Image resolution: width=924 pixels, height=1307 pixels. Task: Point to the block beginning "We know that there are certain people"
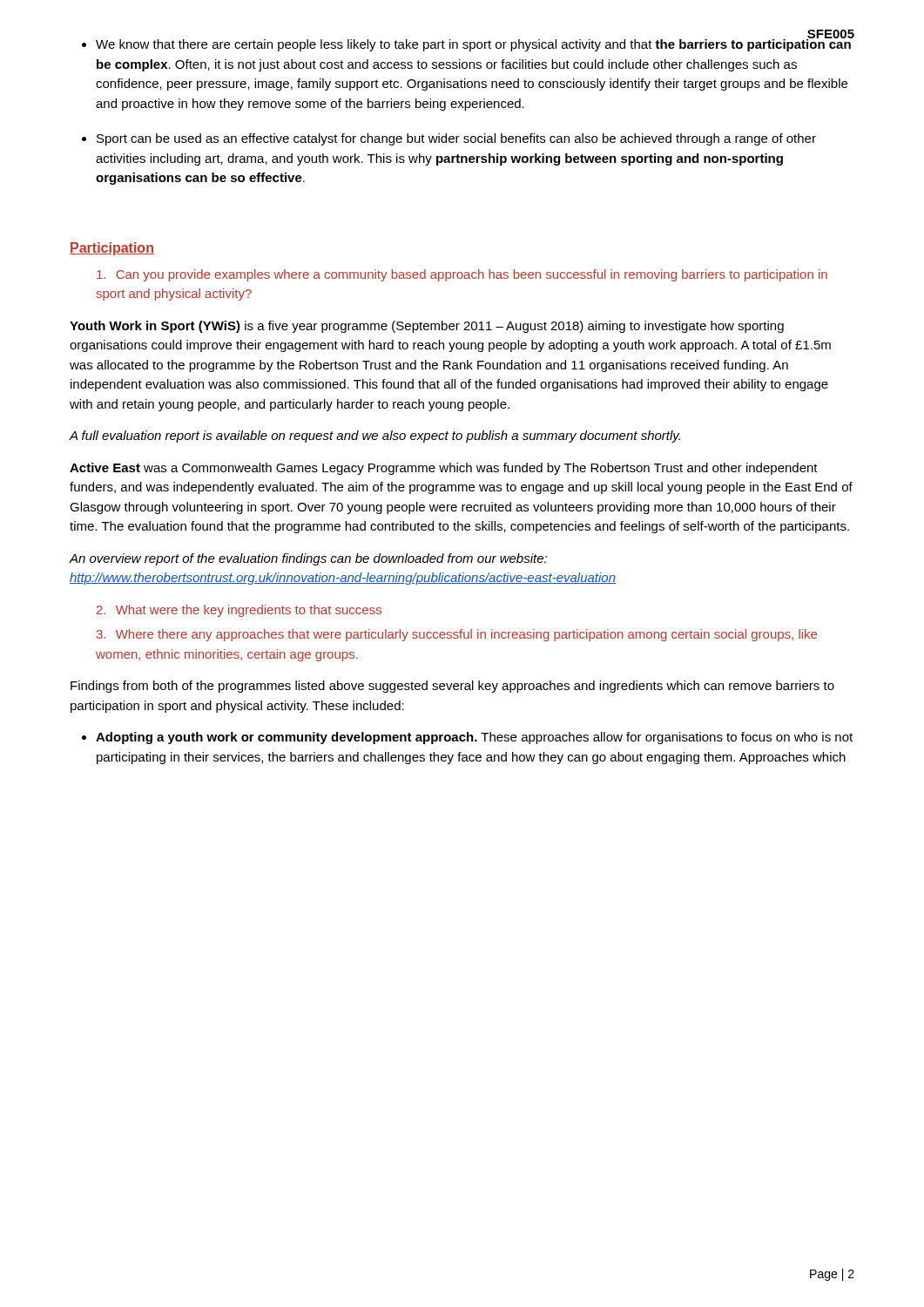pos(474,73)
